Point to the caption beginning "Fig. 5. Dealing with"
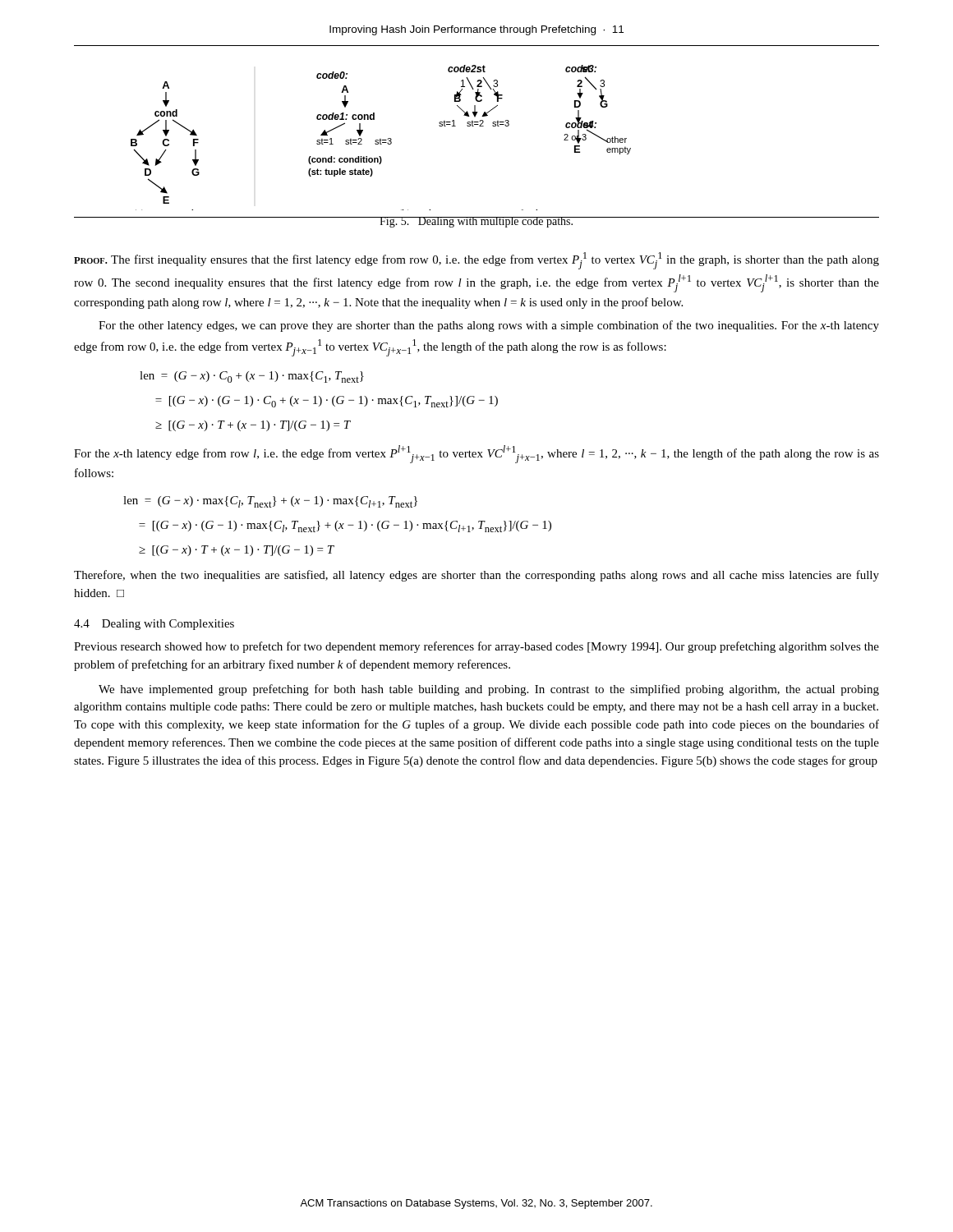 tap(476, 221)
